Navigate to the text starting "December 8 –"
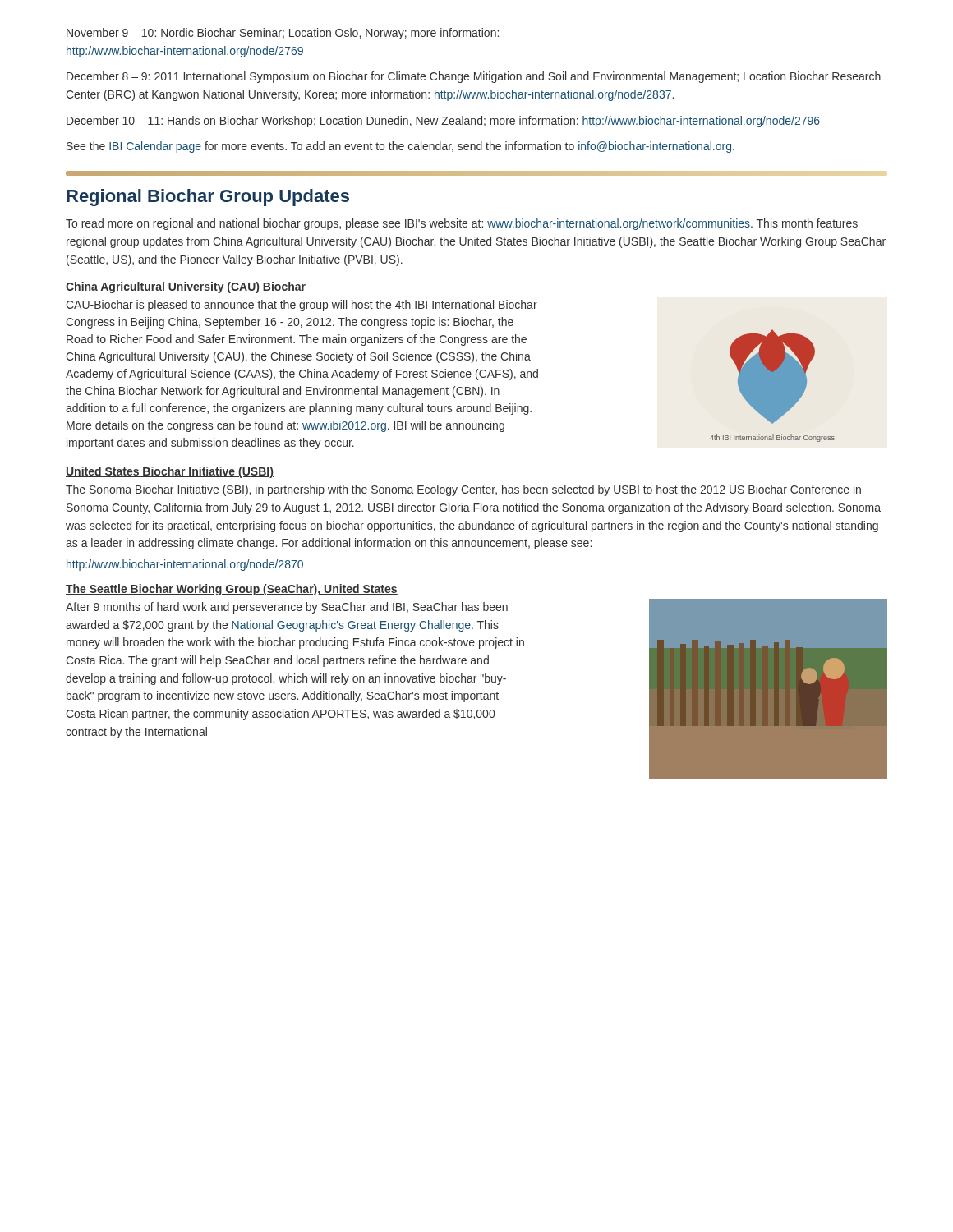 pyautogui.click(x=473, y=86)
